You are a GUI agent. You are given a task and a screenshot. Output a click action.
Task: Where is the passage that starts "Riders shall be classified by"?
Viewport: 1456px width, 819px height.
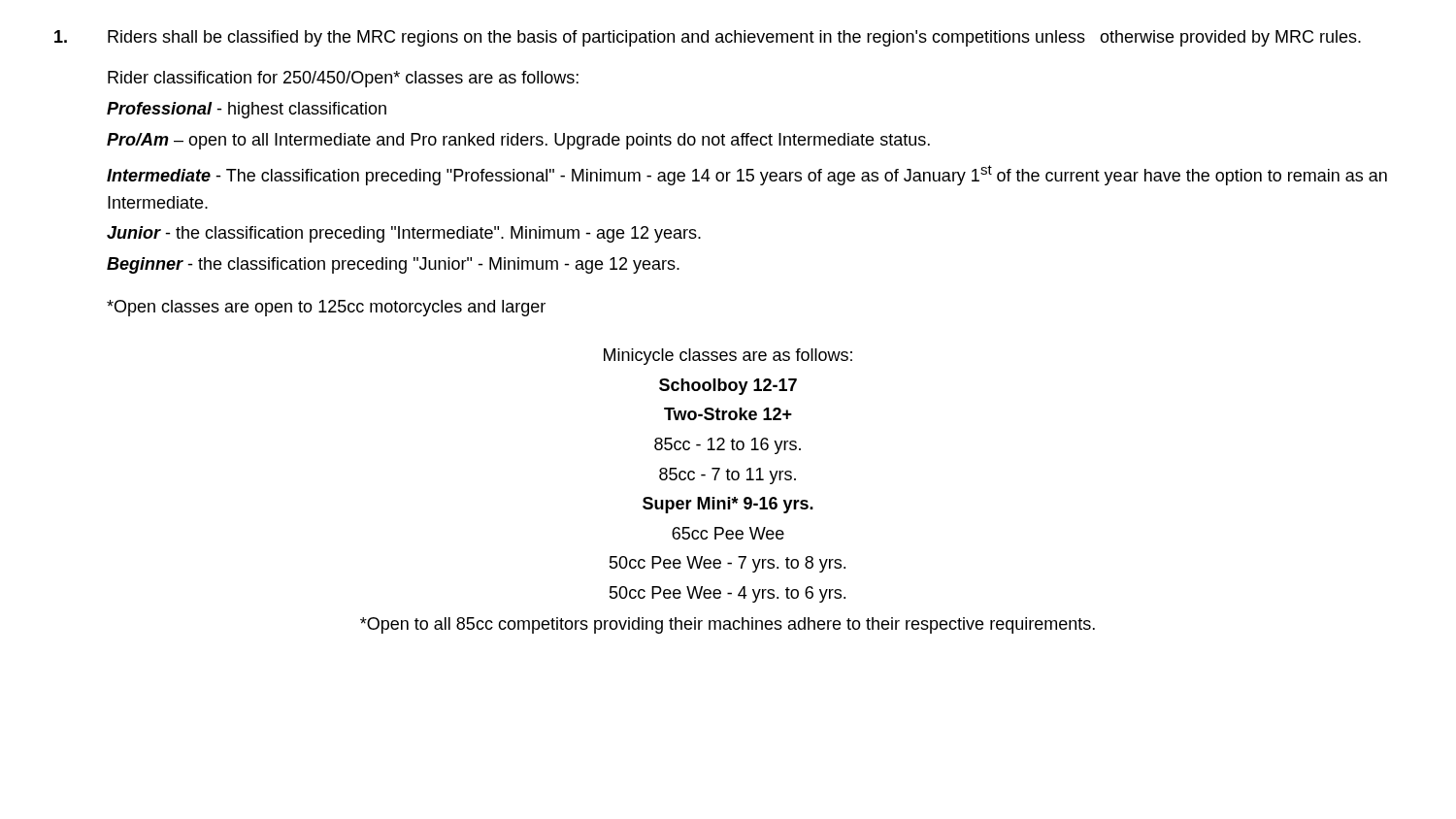[x=728, y=37]
